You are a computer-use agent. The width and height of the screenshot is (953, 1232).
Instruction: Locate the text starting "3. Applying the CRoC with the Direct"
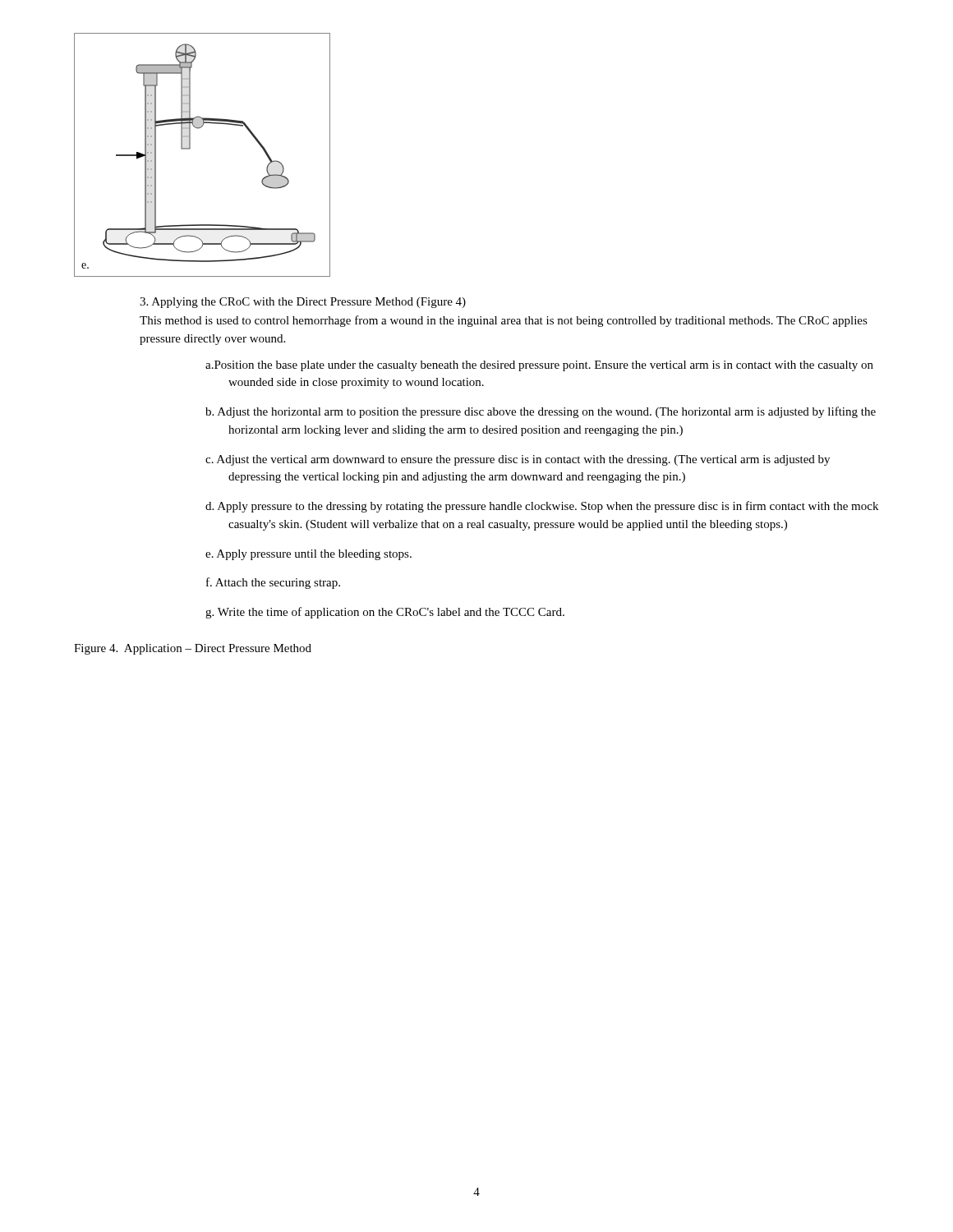point(303,301)
